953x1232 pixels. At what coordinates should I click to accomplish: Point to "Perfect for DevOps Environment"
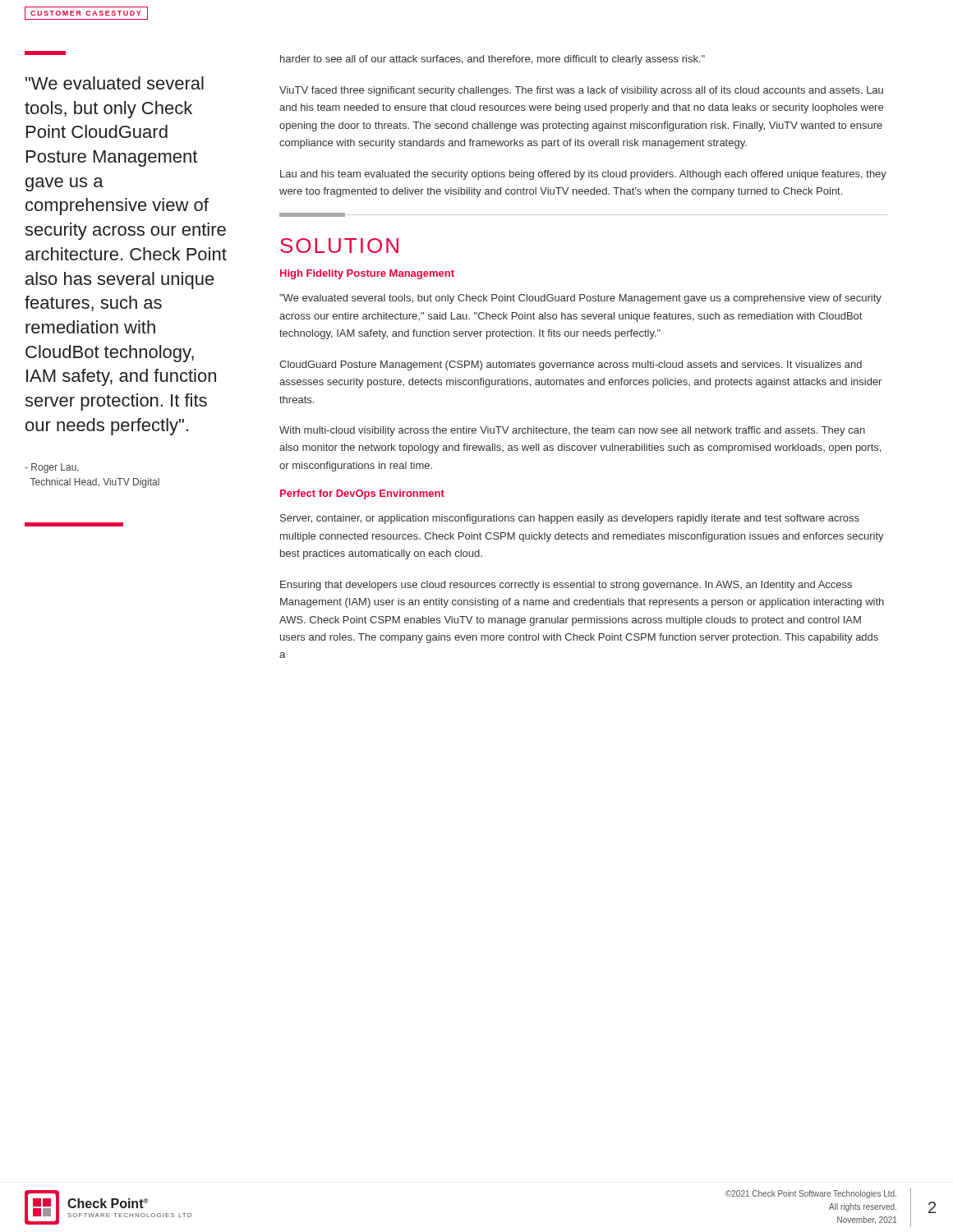(x=362, y=494)
